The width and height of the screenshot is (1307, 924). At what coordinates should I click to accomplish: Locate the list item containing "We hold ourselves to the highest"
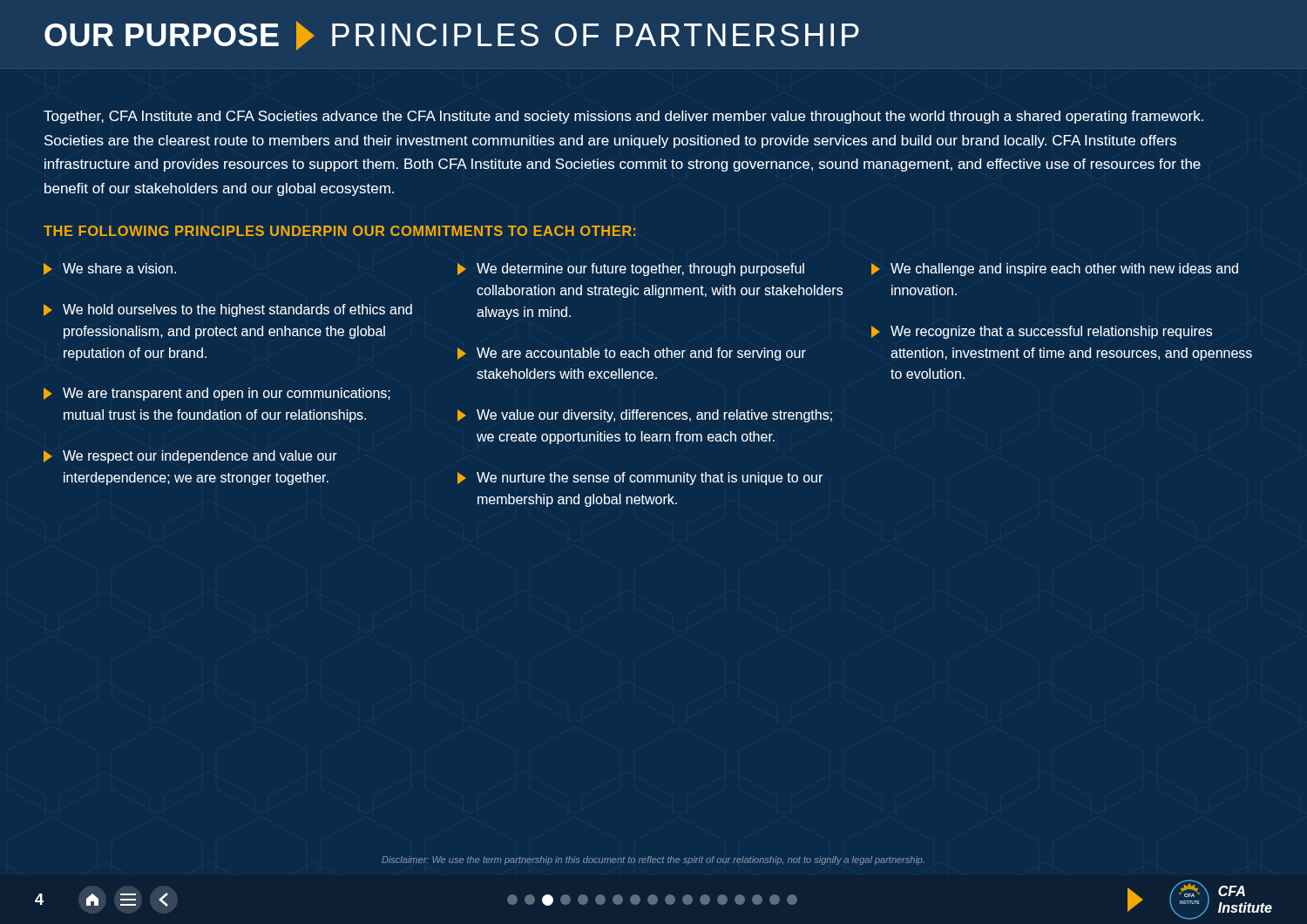click(240, 332)
